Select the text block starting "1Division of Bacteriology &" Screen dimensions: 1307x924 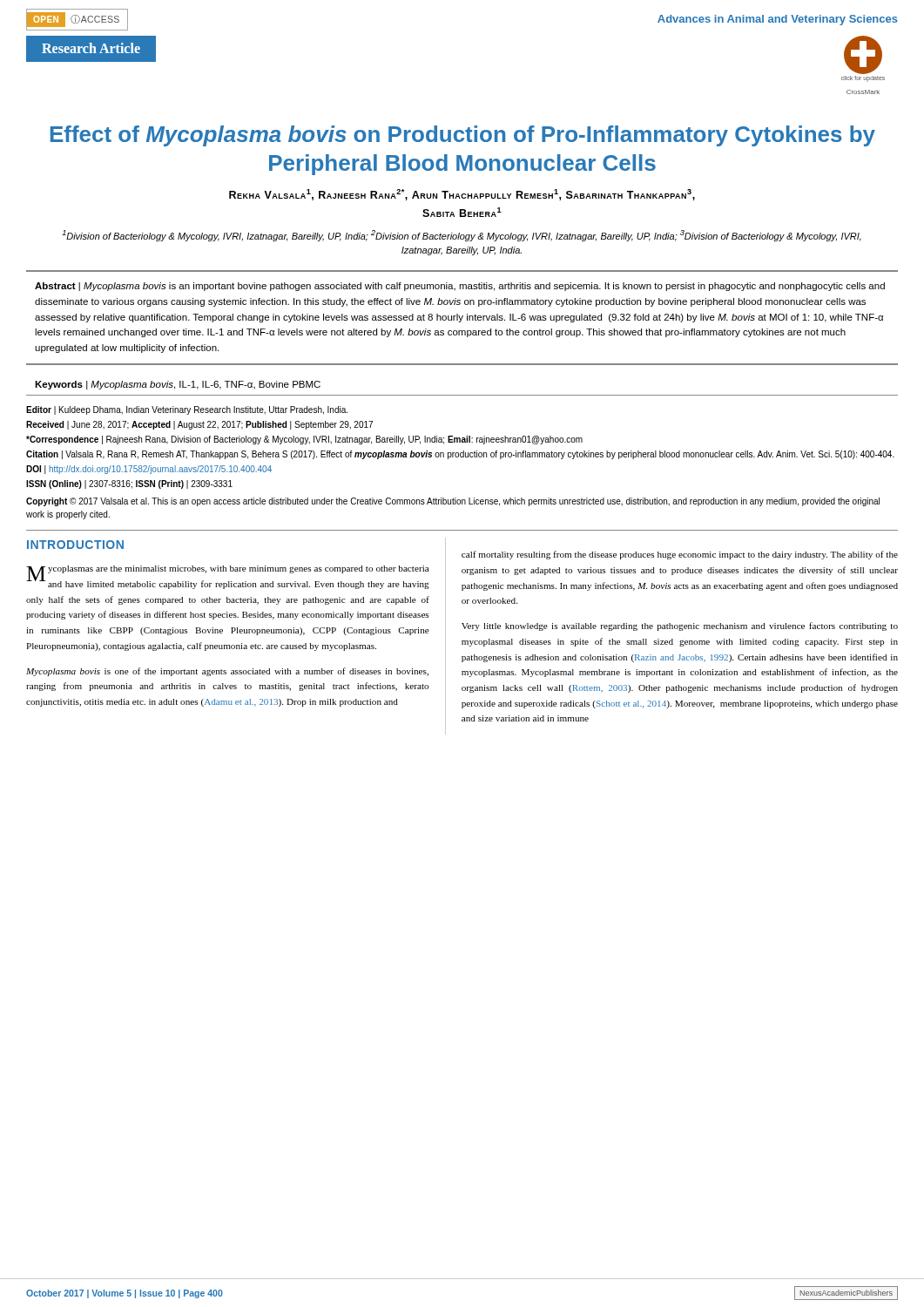point(462,242)
